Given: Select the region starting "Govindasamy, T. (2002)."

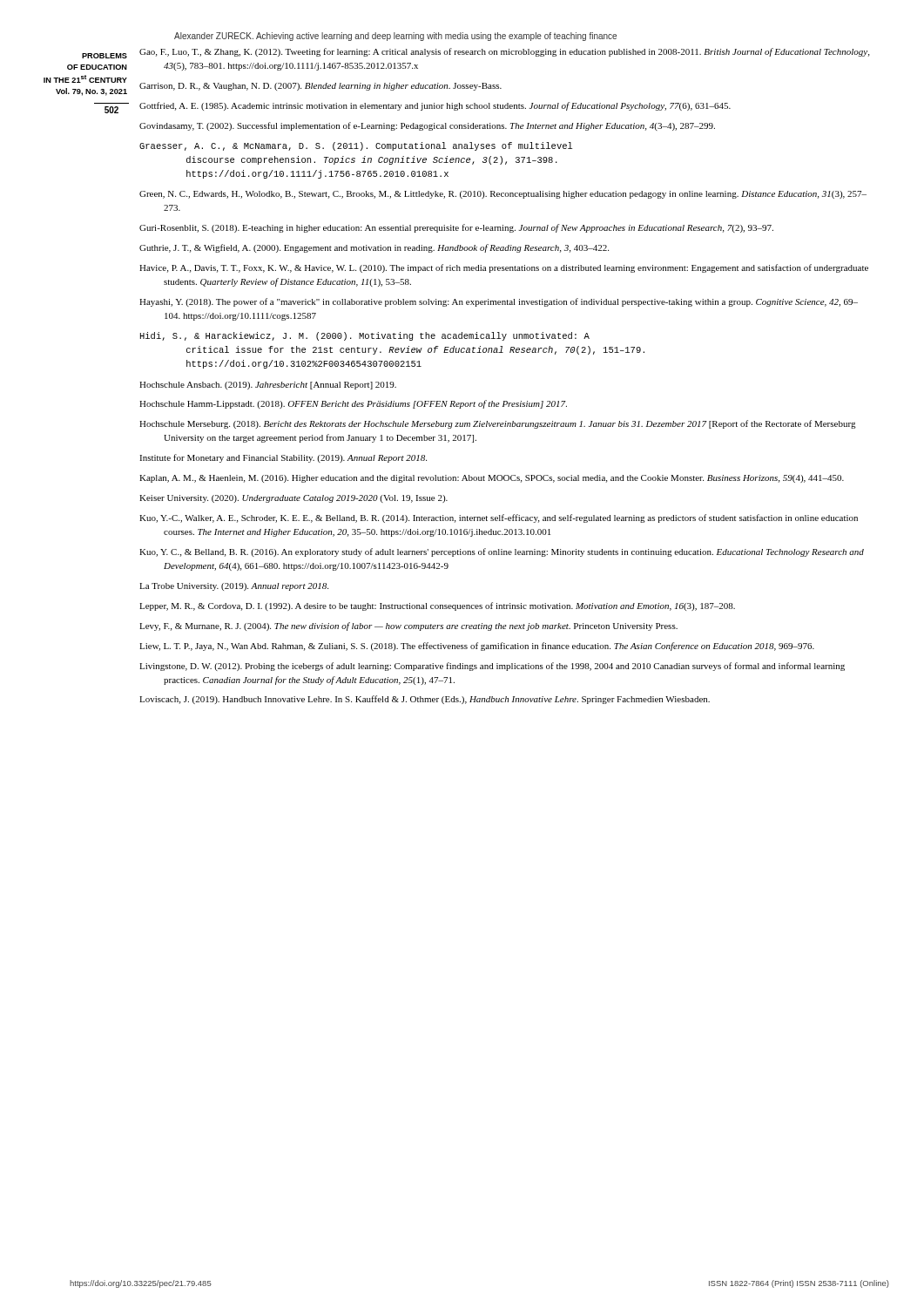Looking at the screenshot, I should click(x=428, y=125).
